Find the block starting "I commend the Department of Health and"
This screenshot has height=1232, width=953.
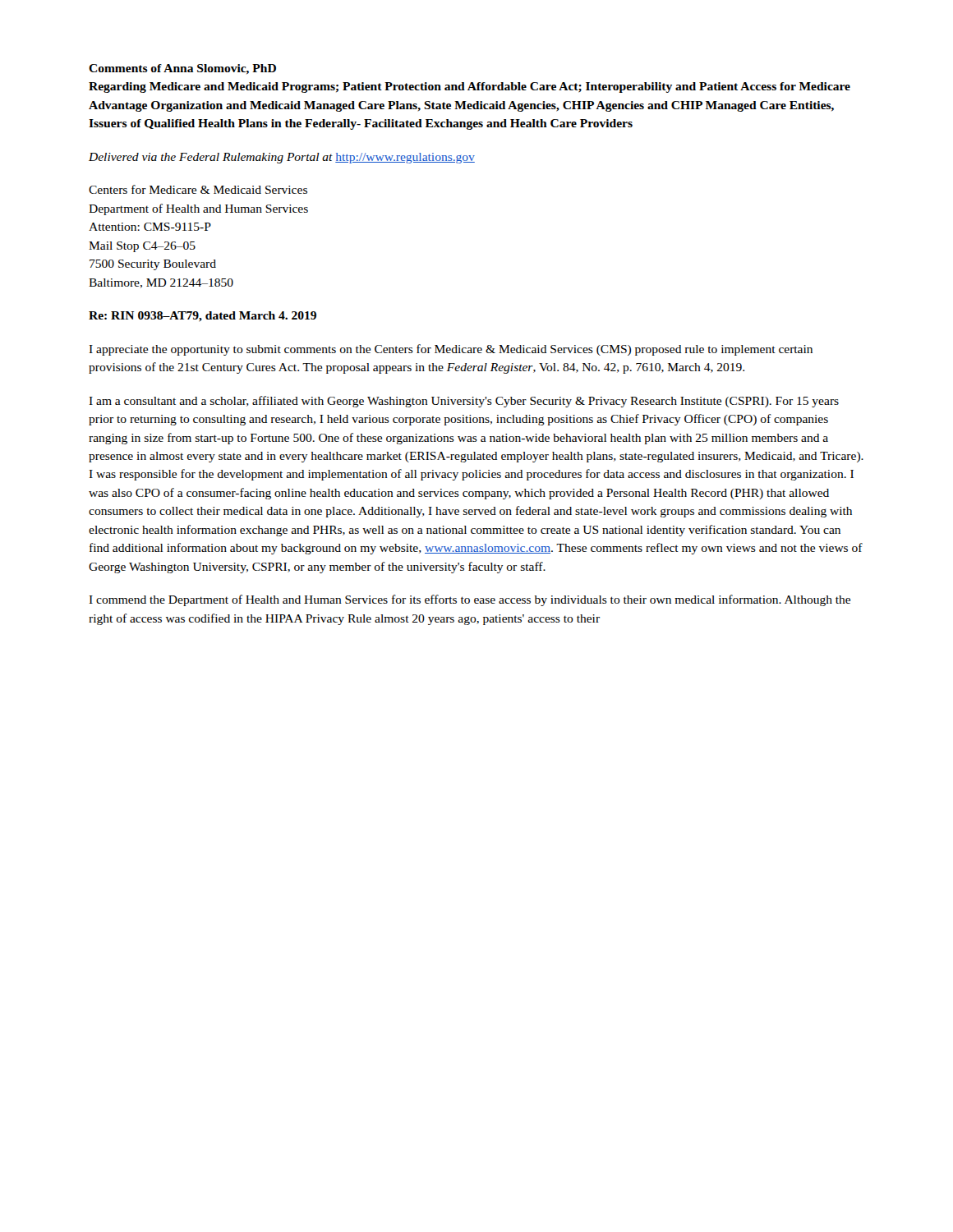470,609
